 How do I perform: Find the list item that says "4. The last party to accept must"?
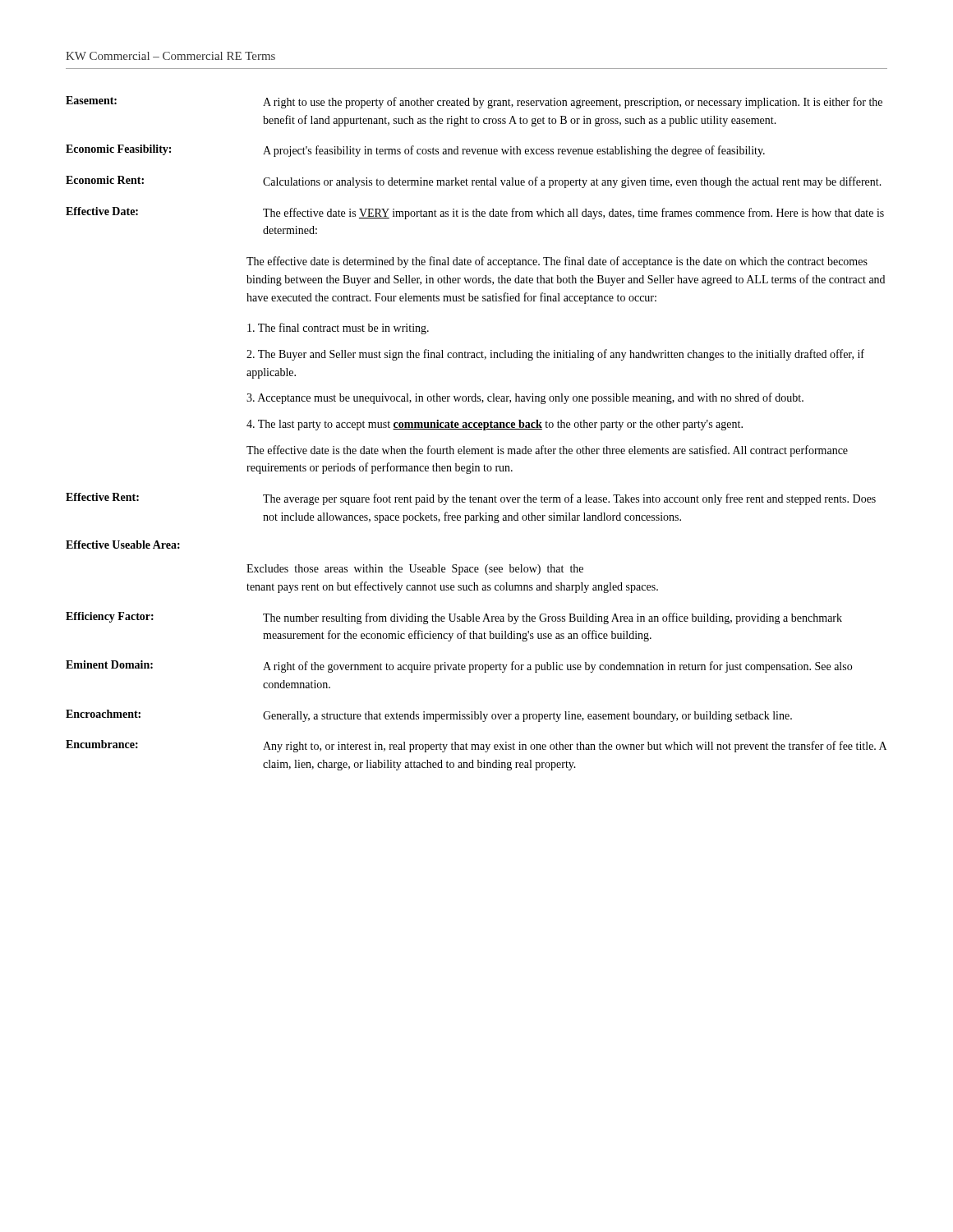(567, 424)
